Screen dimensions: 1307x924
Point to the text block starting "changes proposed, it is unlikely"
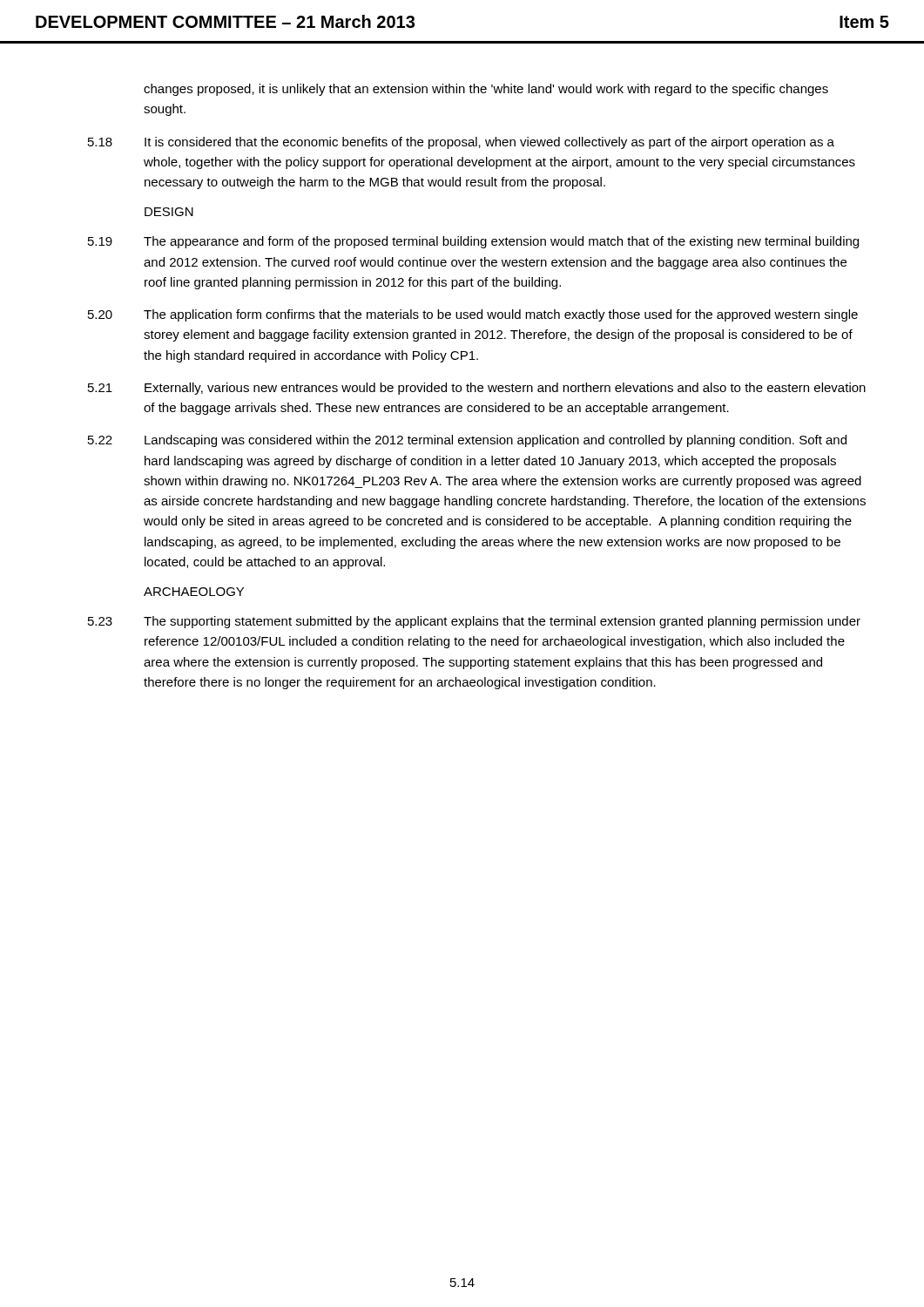[486, 99]
